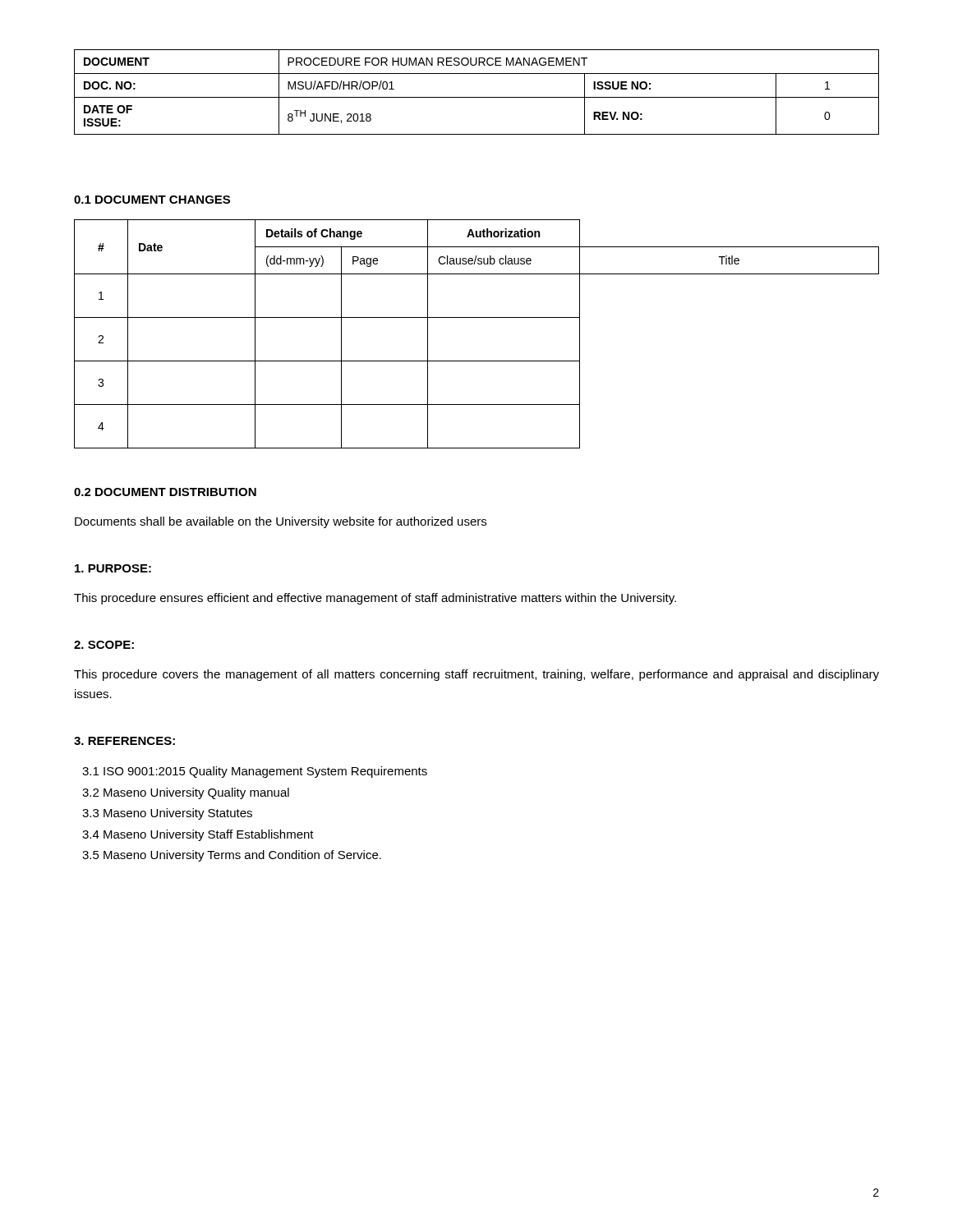Locate the text "3.2 Maseno University Quality manual"

[x=186, y=792]
